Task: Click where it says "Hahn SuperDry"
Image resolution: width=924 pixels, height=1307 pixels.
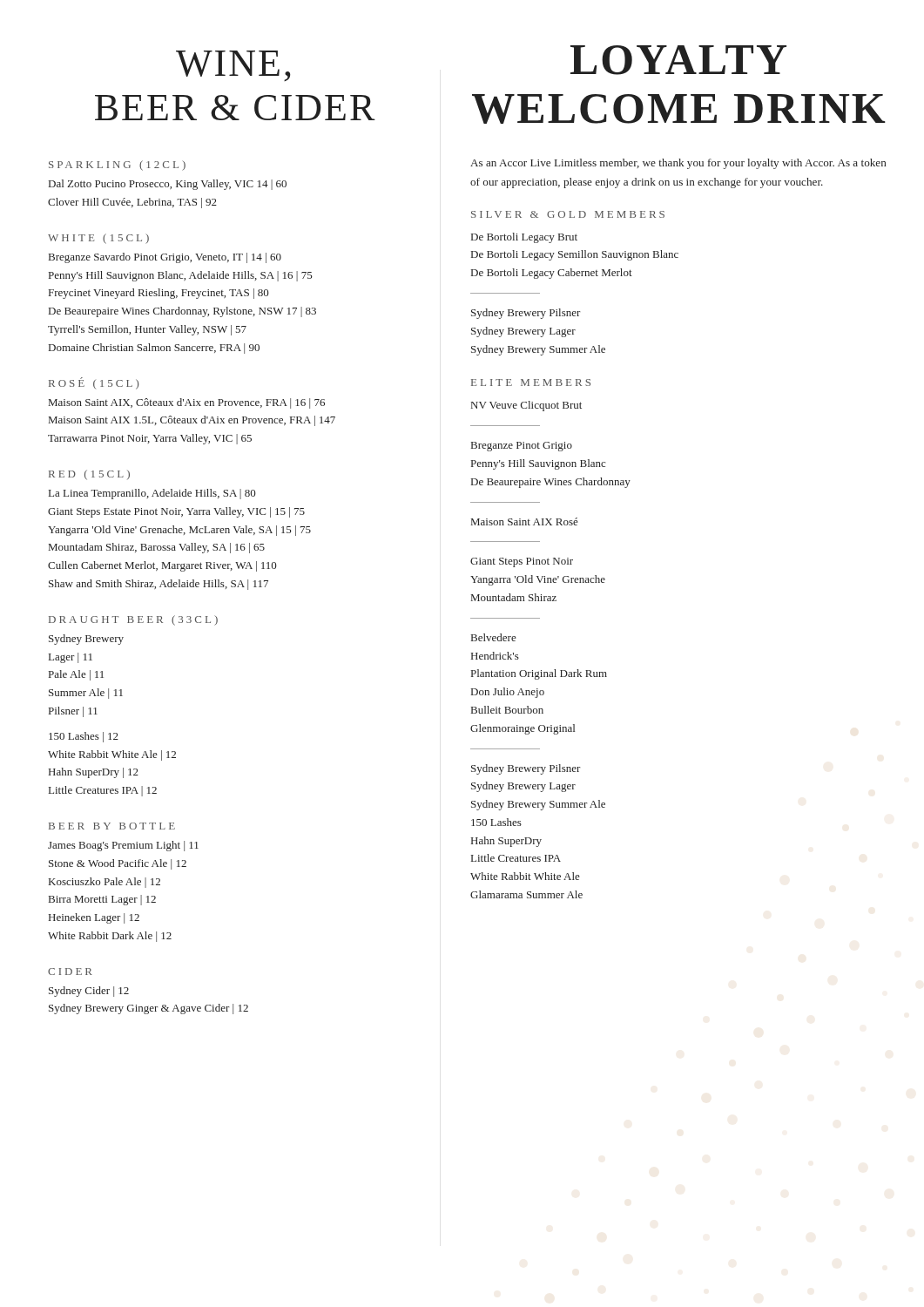Action: tap(506, 840)
